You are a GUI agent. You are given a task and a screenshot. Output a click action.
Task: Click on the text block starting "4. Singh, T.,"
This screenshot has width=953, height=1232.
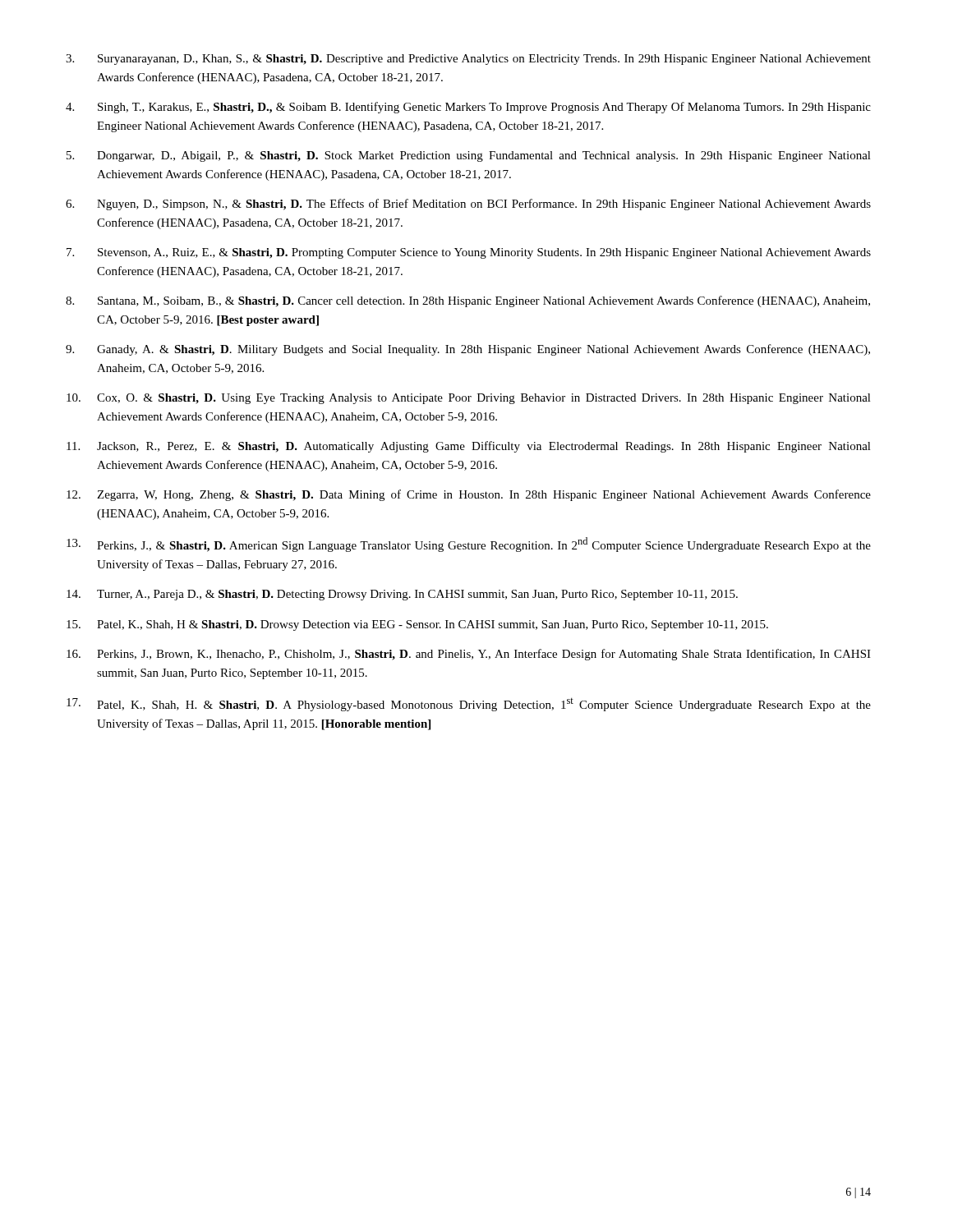(468, 116)
